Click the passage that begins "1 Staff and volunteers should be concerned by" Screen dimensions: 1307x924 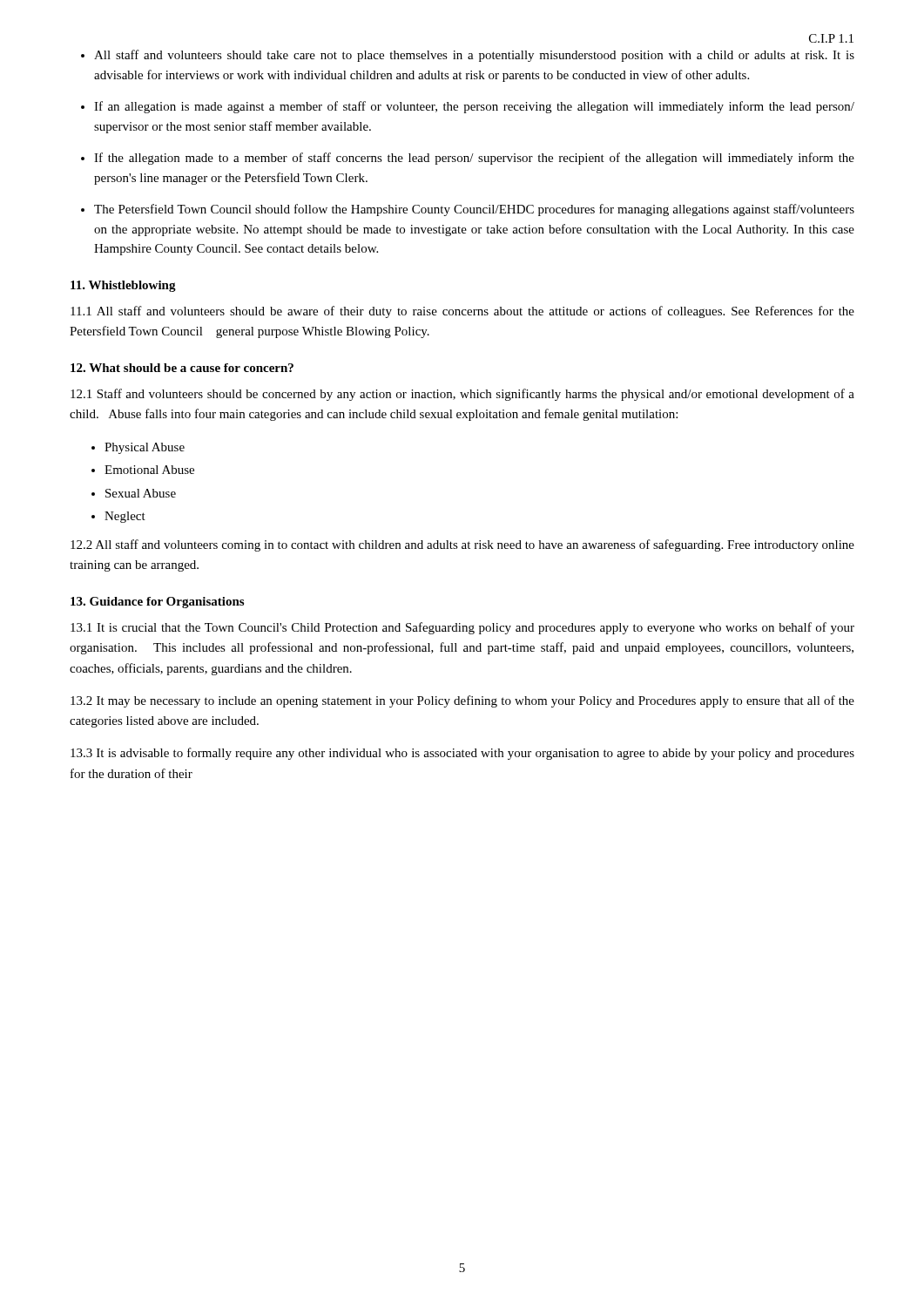(462, 404)
